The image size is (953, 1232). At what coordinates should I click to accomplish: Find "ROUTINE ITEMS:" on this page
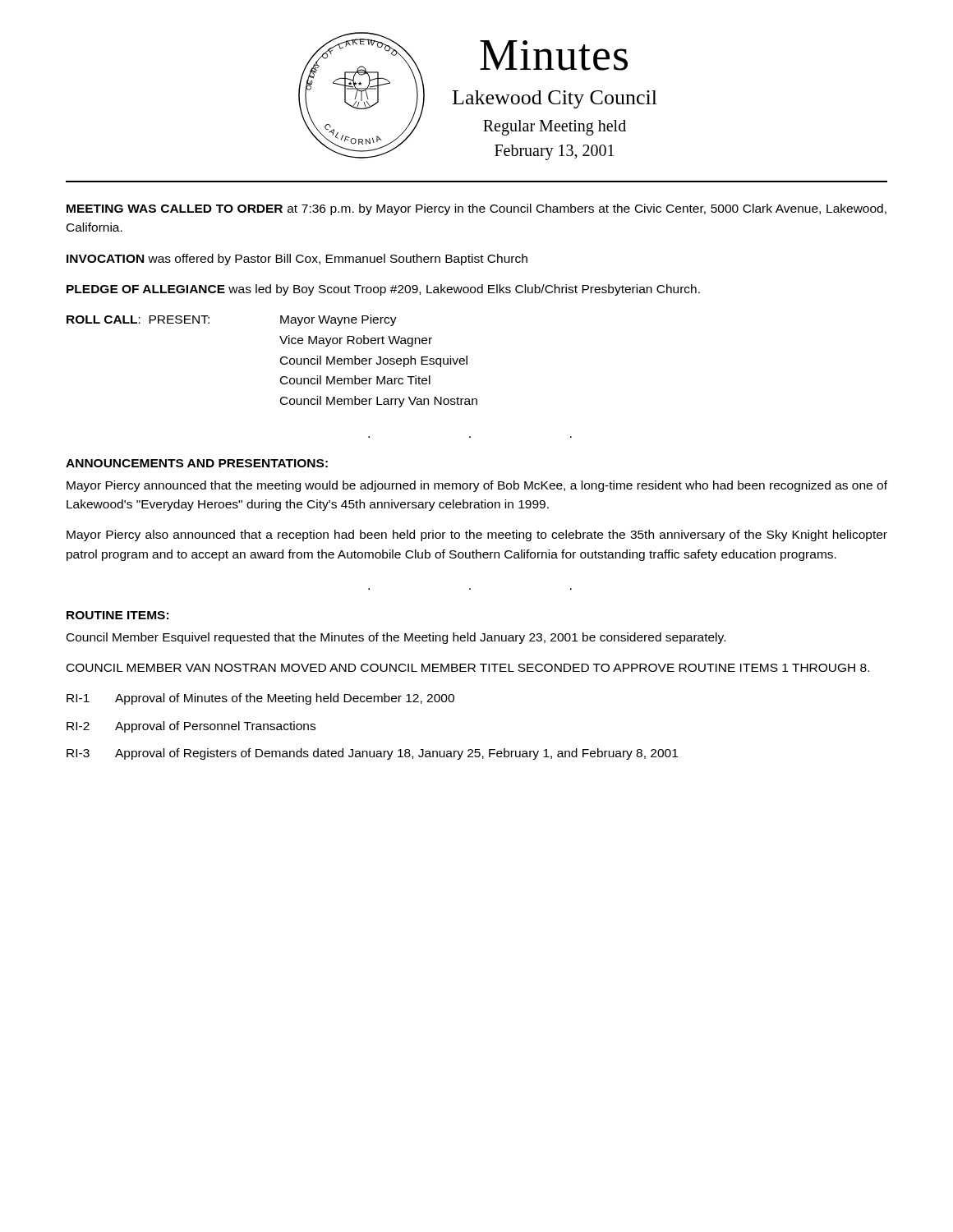118,615
